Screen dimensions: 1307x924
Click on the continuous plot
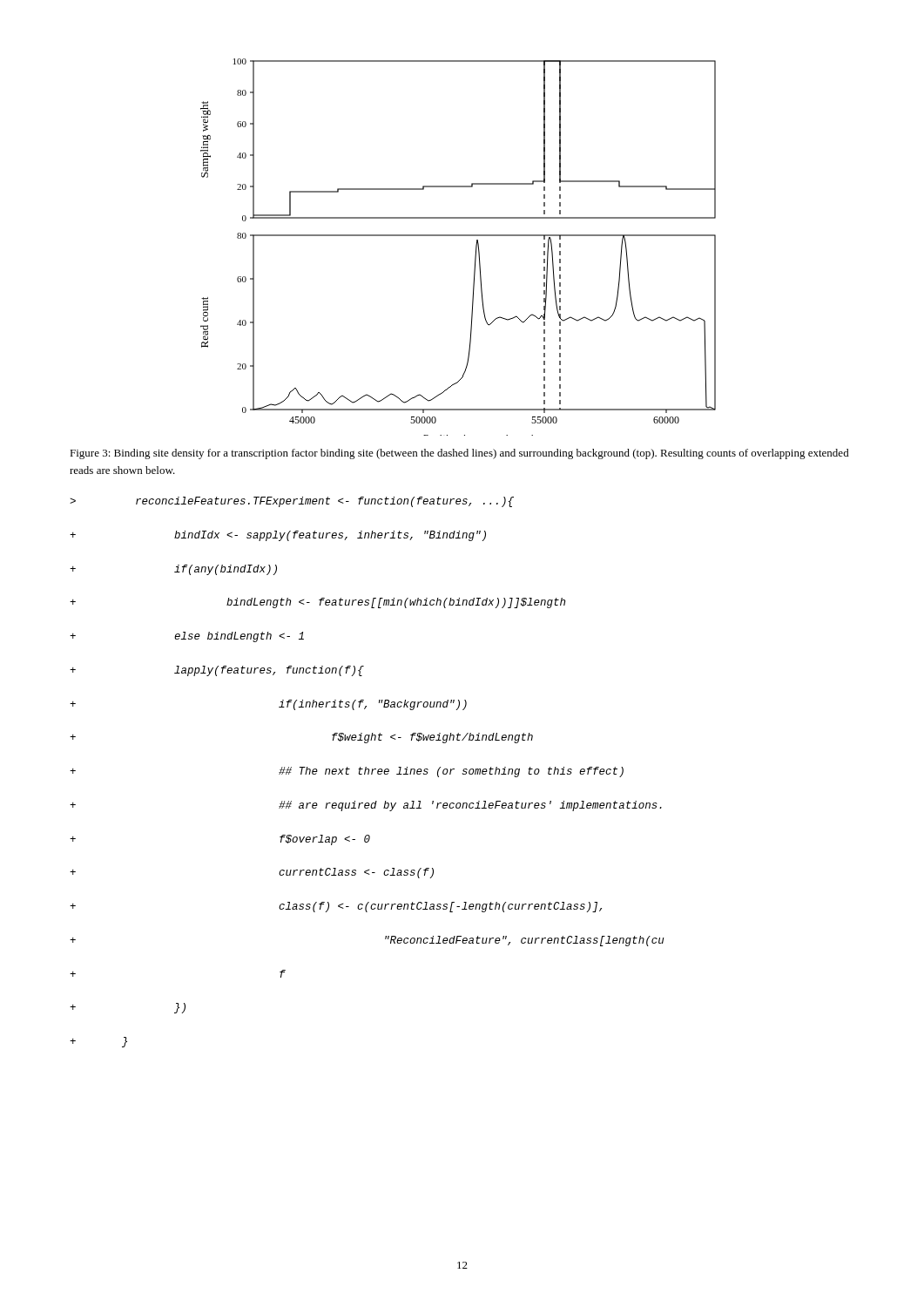click(x=462, y=244)
